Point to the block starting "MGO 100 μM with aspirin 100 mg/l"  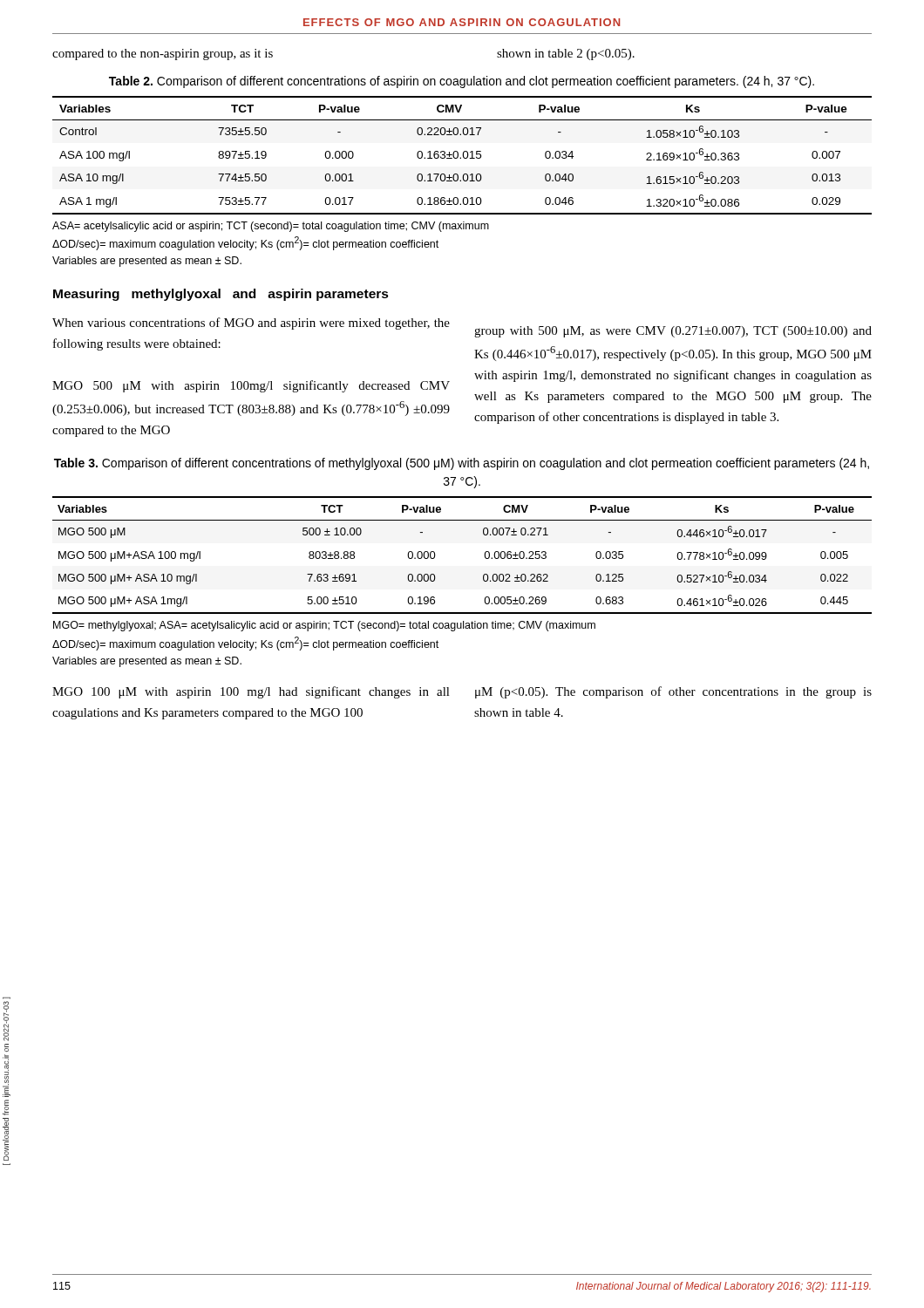[x=251, y=702]
